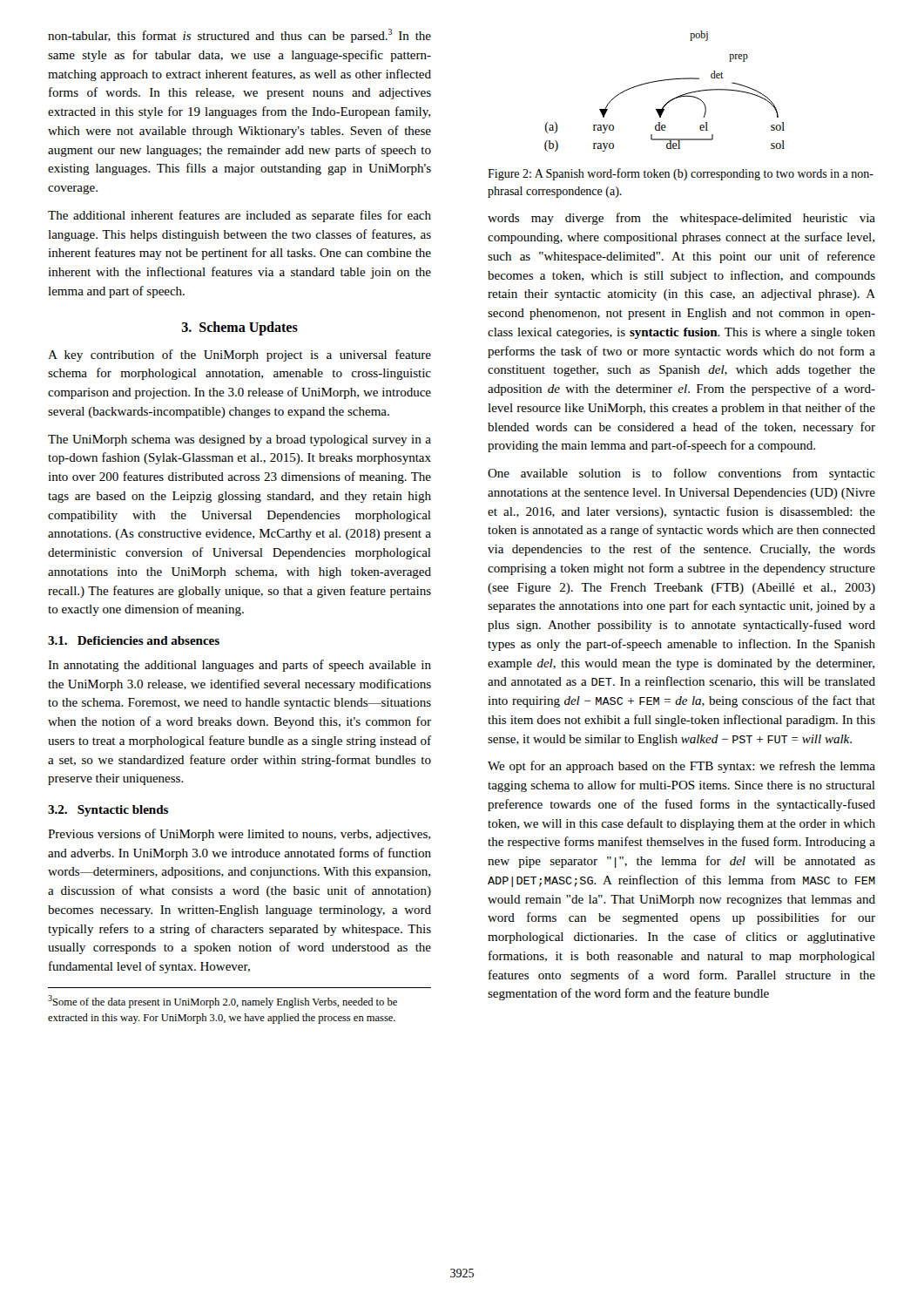Screen dimensions: 1307x924
Task: Select the region starting "non-tabular, this format is"
Action: click(239, 111)
